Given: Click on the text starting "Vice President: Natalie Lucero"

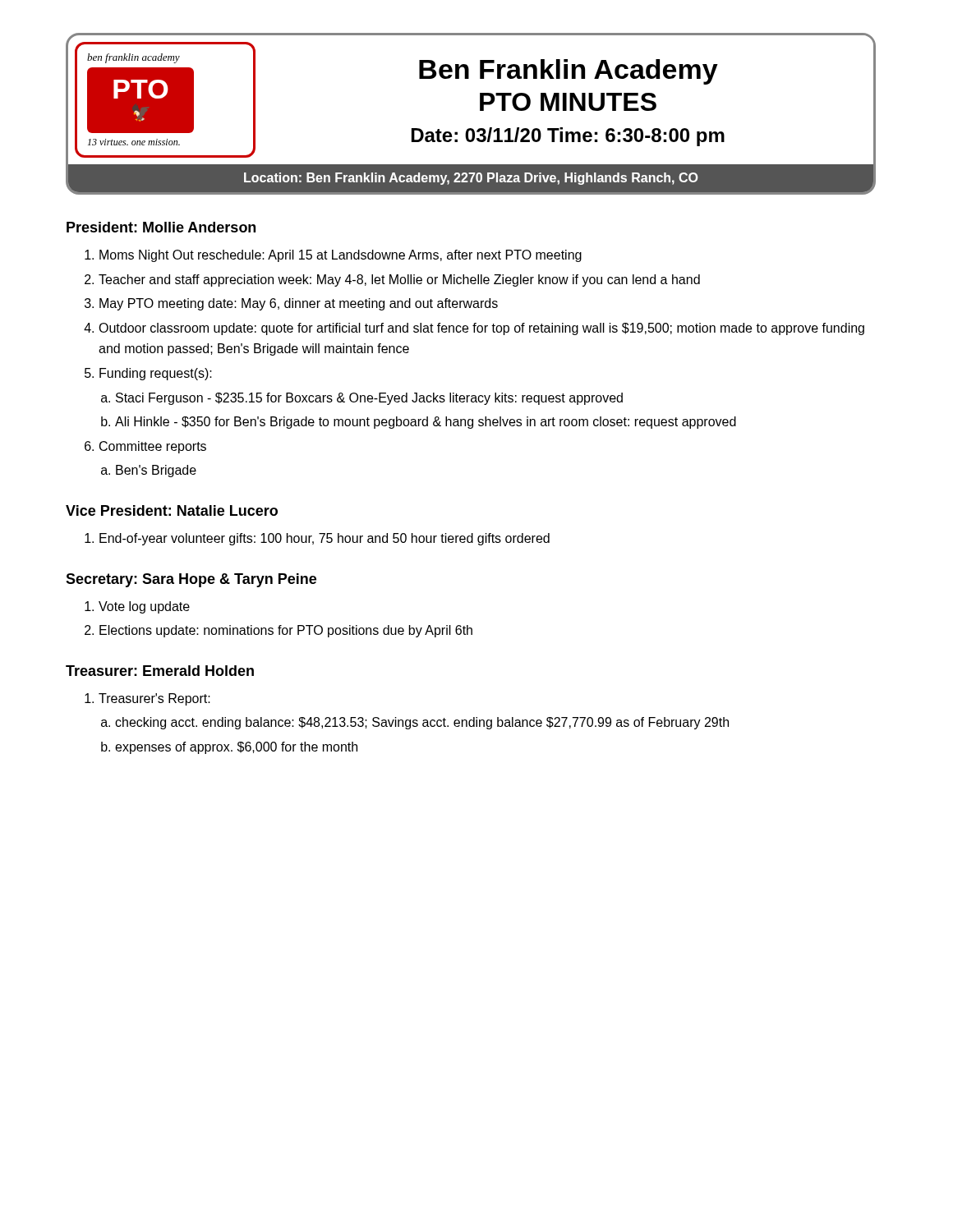Looking at the screenshot, I should (x=172, y=511).
